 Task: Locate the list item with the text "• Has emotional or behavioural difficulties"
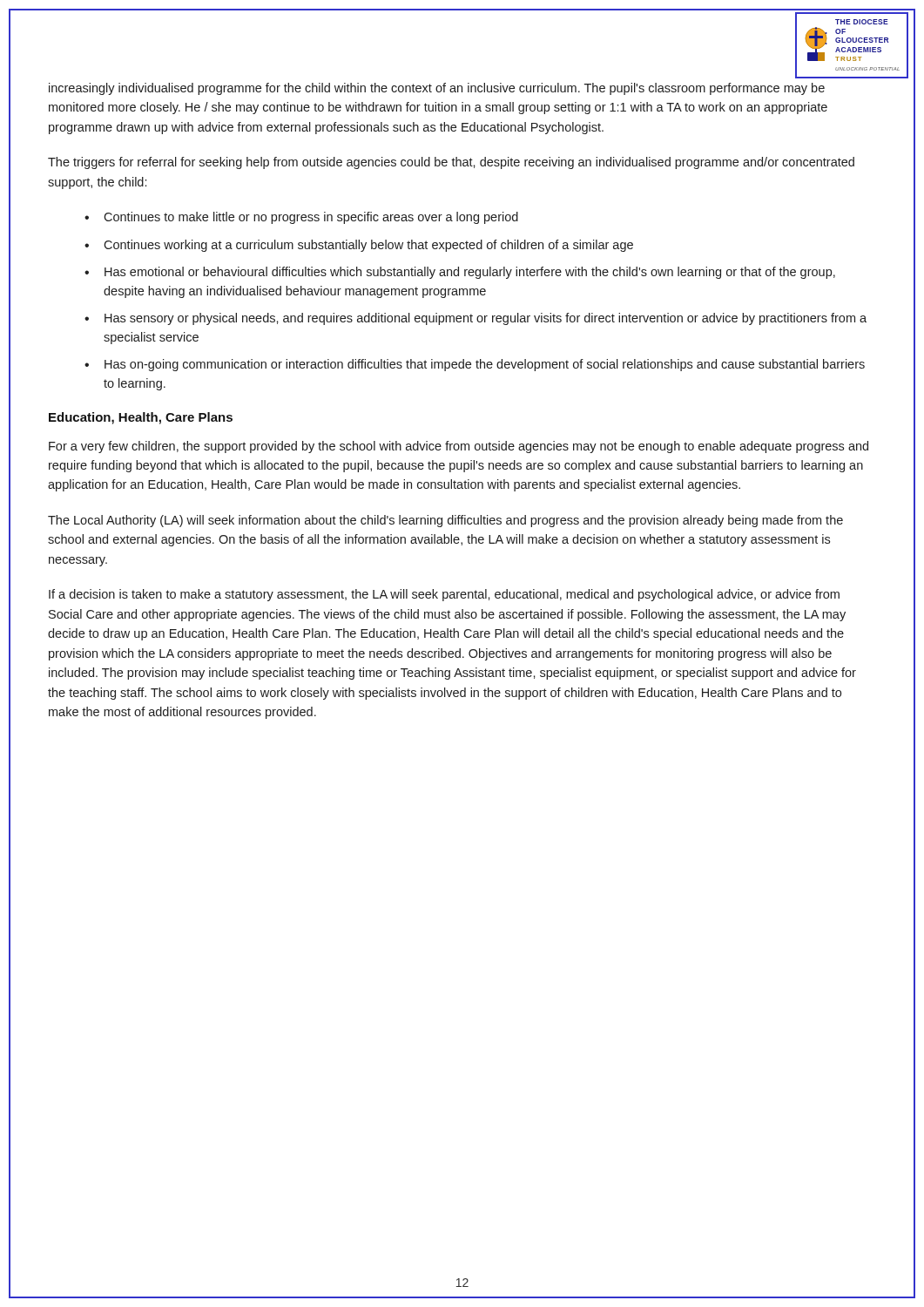[x=475, y=282]
